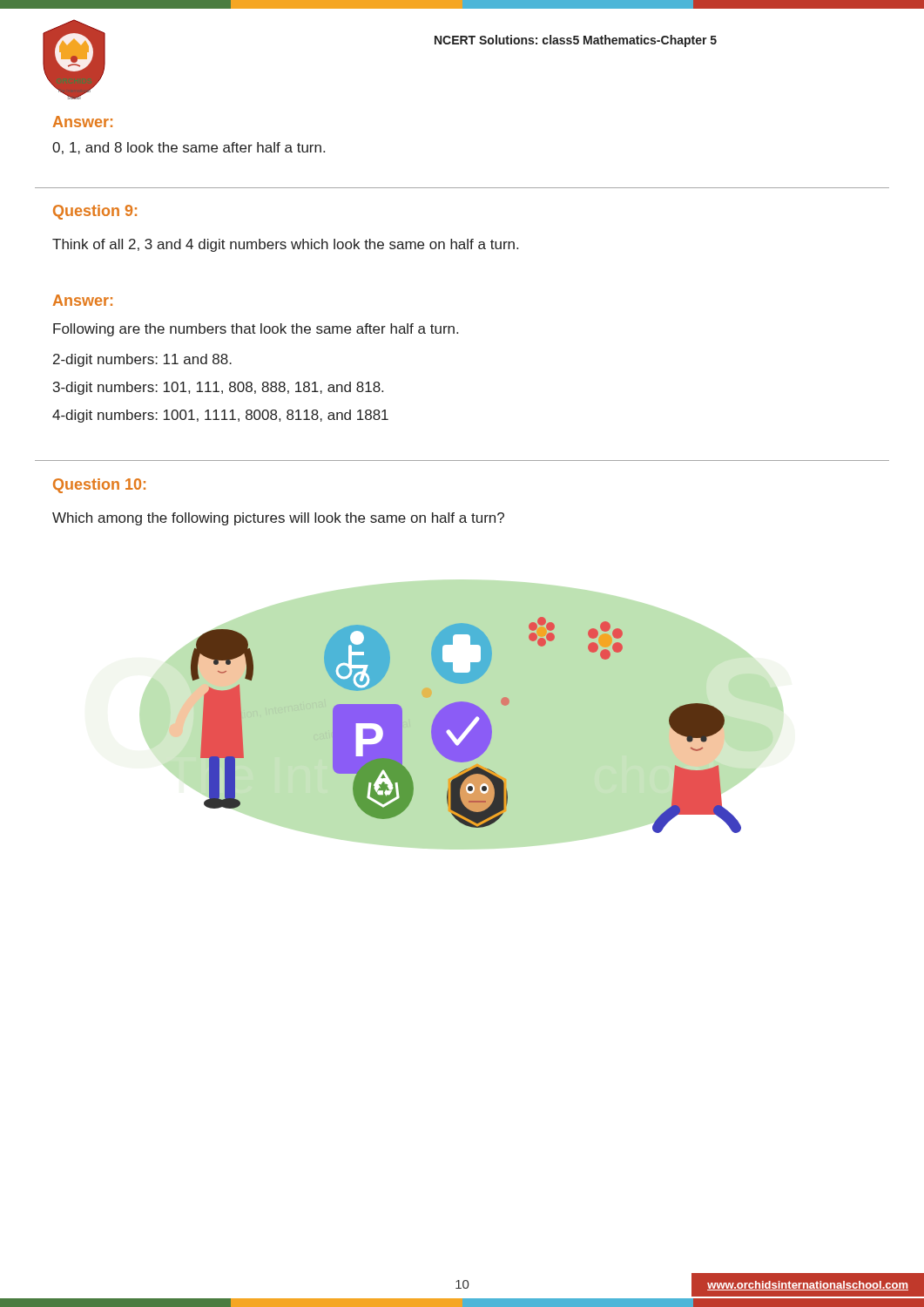Click on the illustration
Image resolution: width=924 pixels, height=1307 pixels.
(x=462, y=714)
